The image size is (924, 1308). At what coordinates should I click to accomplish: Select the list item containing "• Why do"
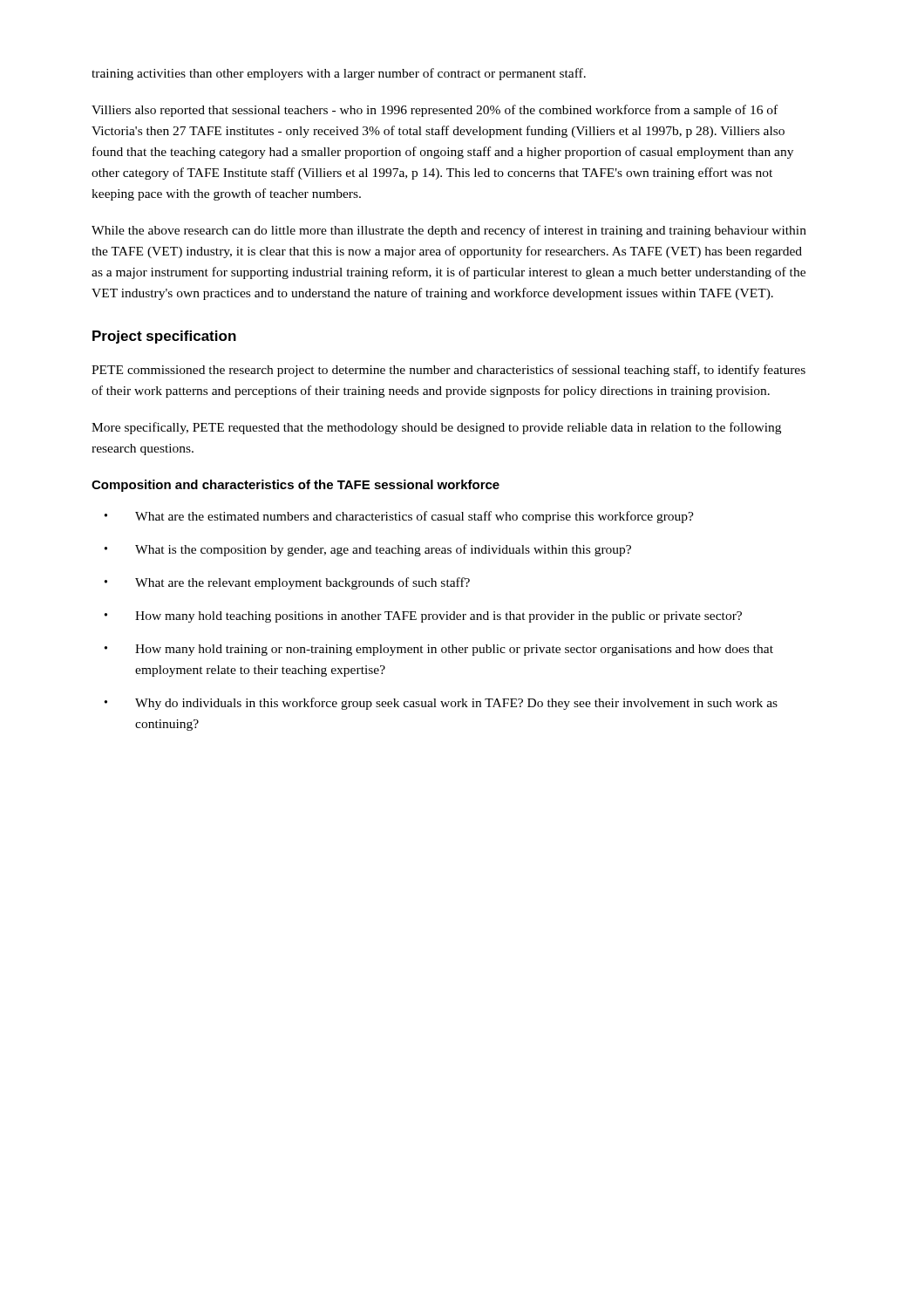[457, 714]
